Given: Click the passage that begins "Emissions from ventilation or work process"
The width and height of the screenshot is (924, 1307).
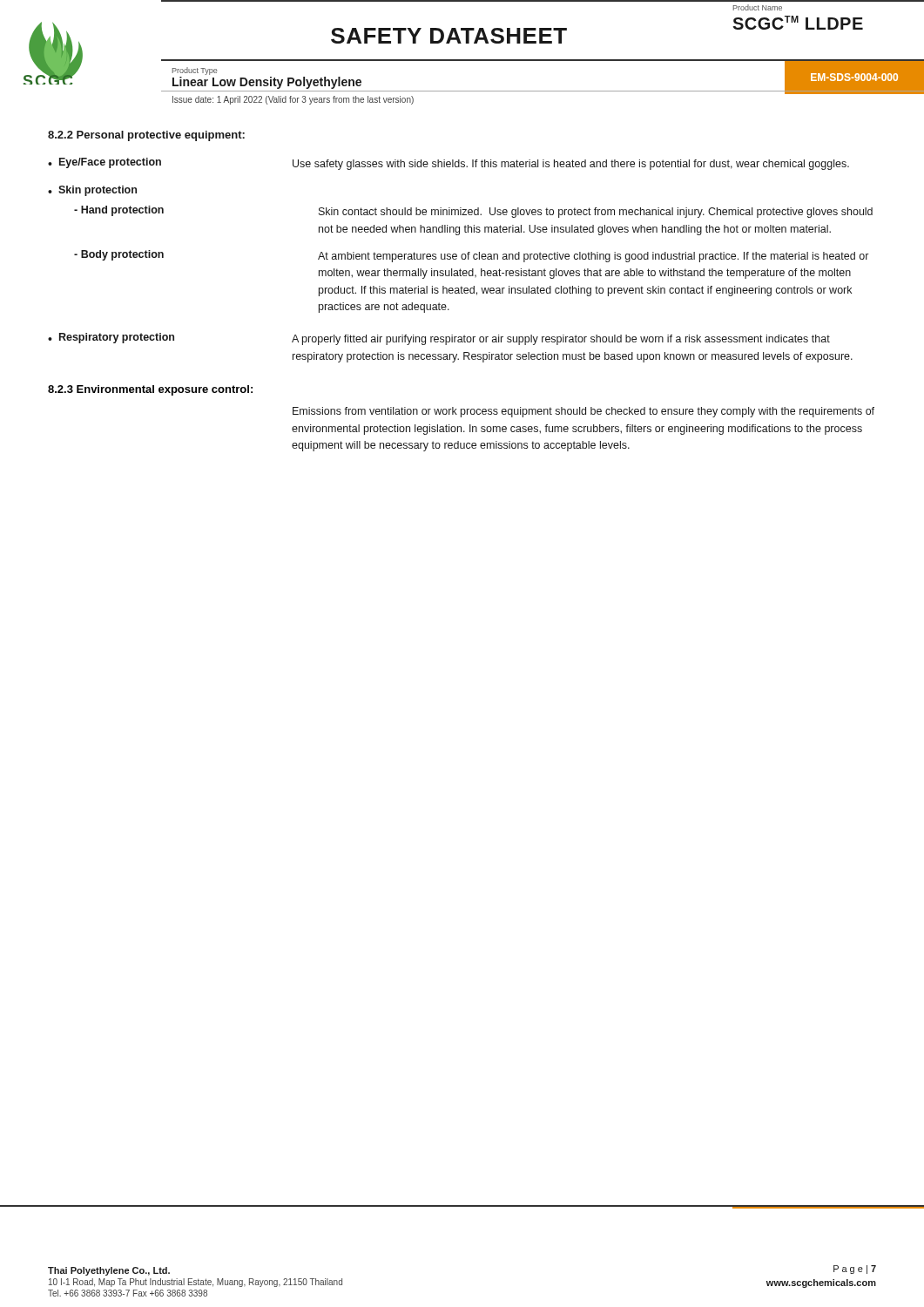Looking at the screenshot, I should [584, 429].
